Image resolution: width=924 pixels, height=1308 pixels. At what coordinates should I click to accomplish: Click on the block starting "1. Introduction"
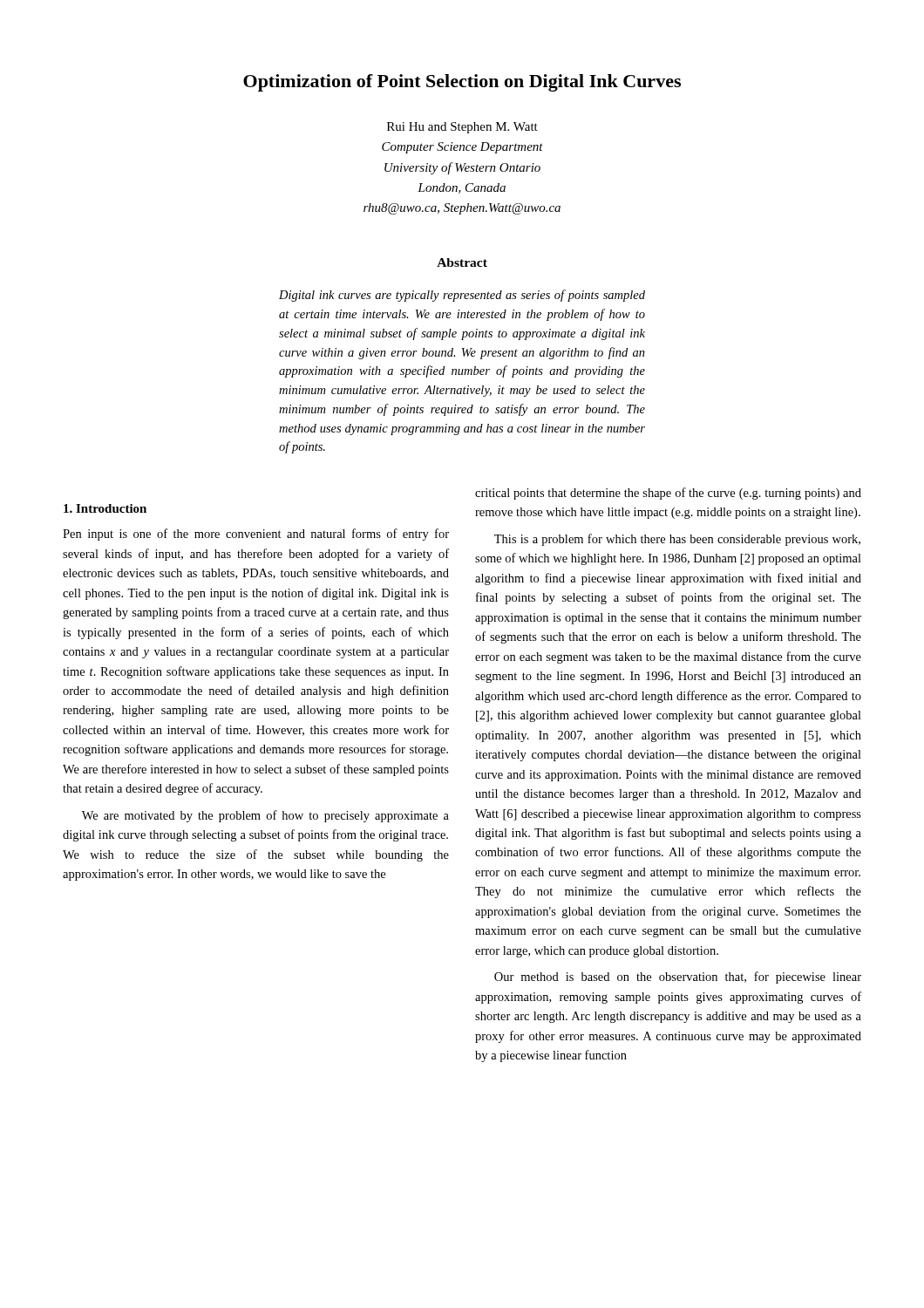click(x=105, y=508)
